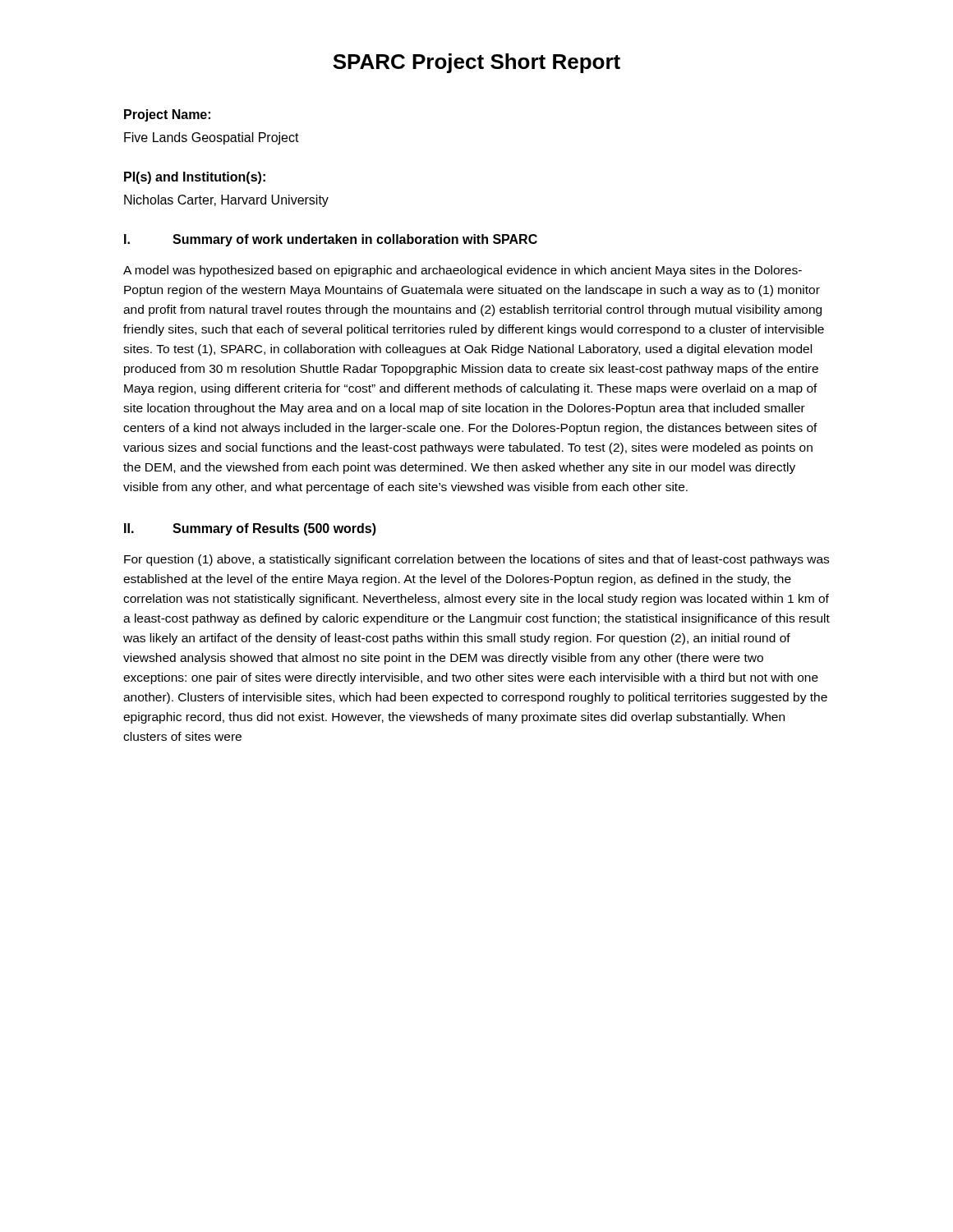Locate the text "Nicholas Carter, Harvard University"

[x=226, y=200]
